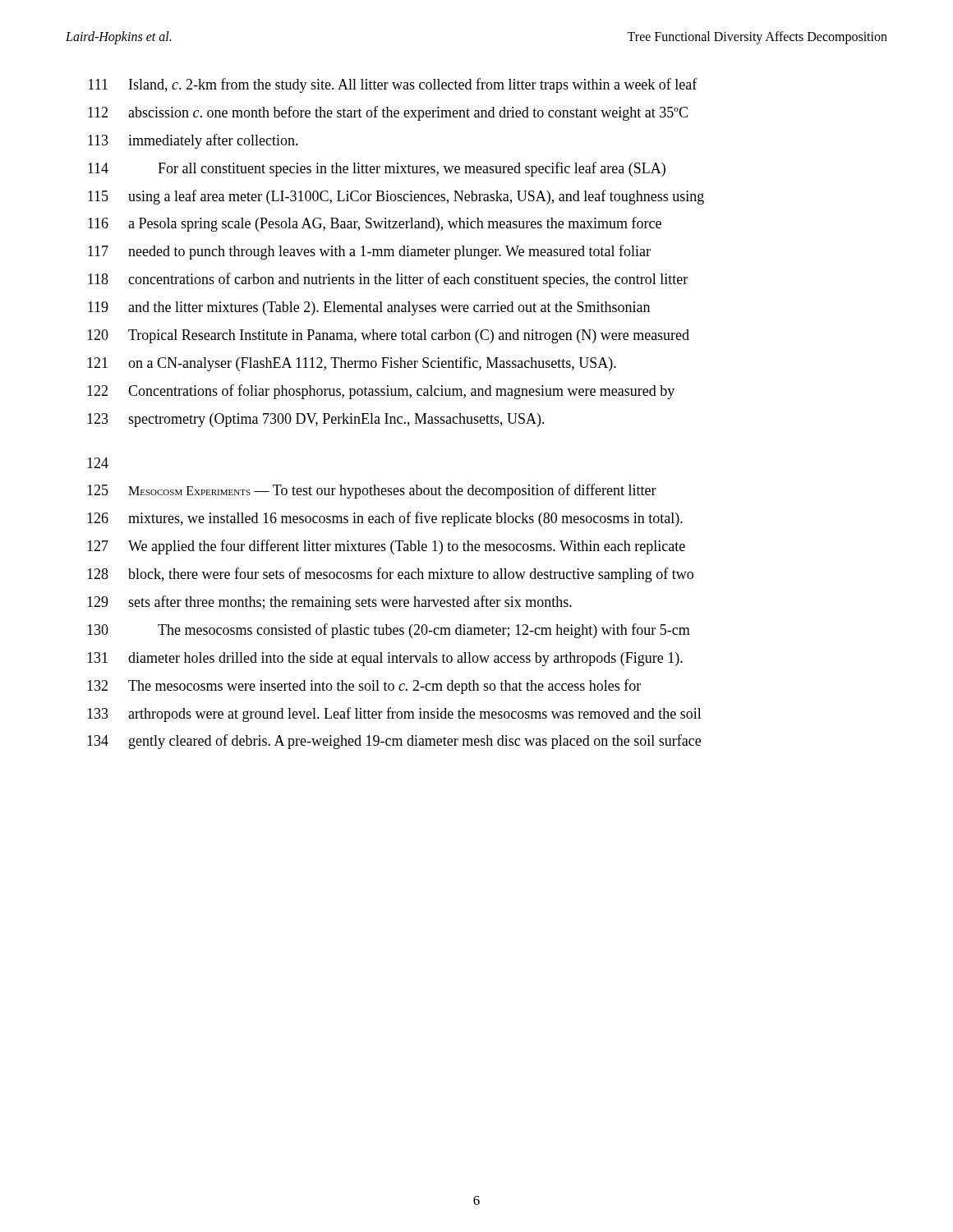953x1232 pixels.
Task: Select the text block that says "127 We applied the four"
Action: (476, 547)
